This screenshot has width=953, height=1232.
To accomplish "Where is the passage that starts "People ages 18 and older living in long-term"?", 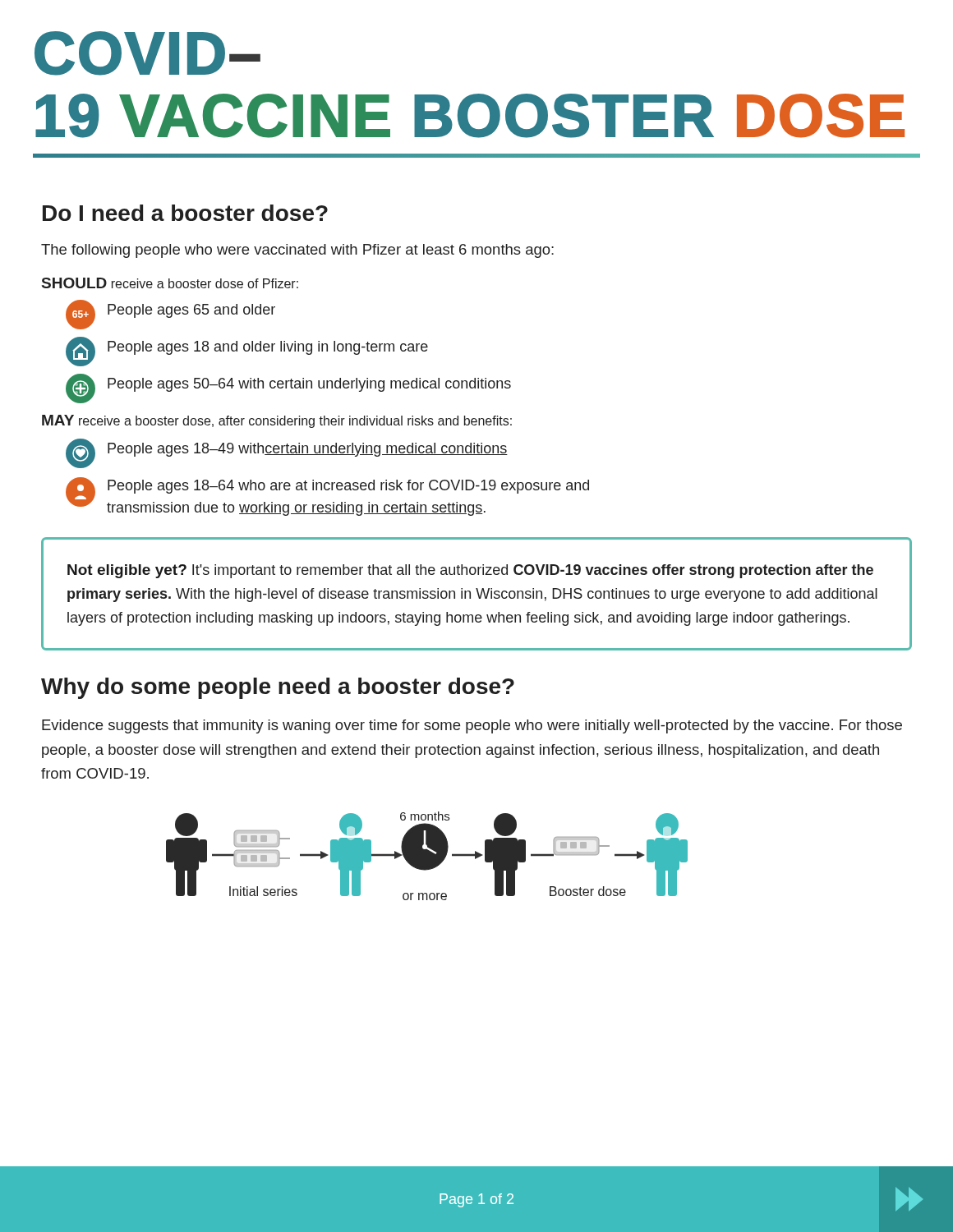I will coord(247,351).
